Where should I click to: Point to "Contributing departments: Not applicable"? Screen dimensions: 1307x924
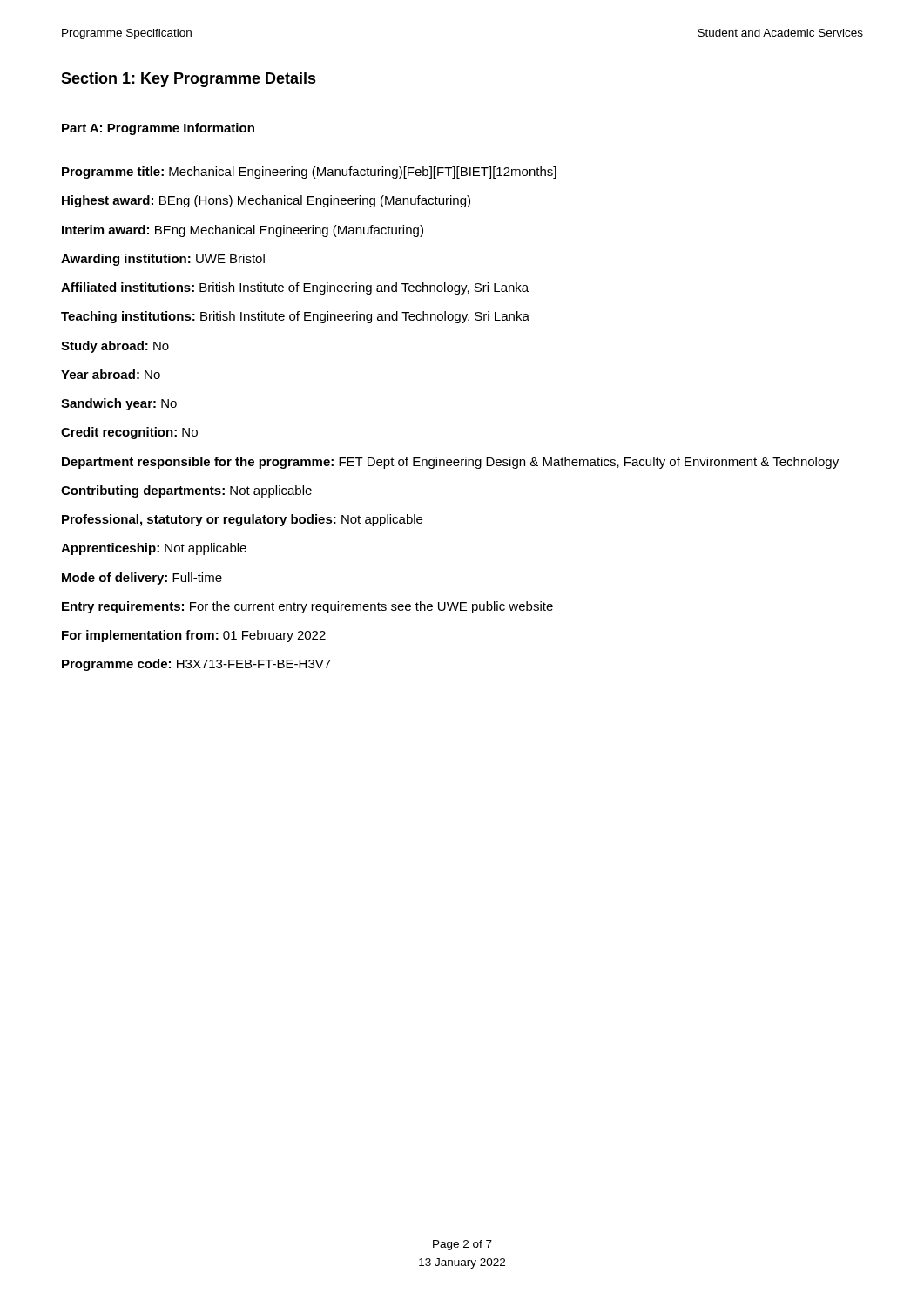pos(186,491)
